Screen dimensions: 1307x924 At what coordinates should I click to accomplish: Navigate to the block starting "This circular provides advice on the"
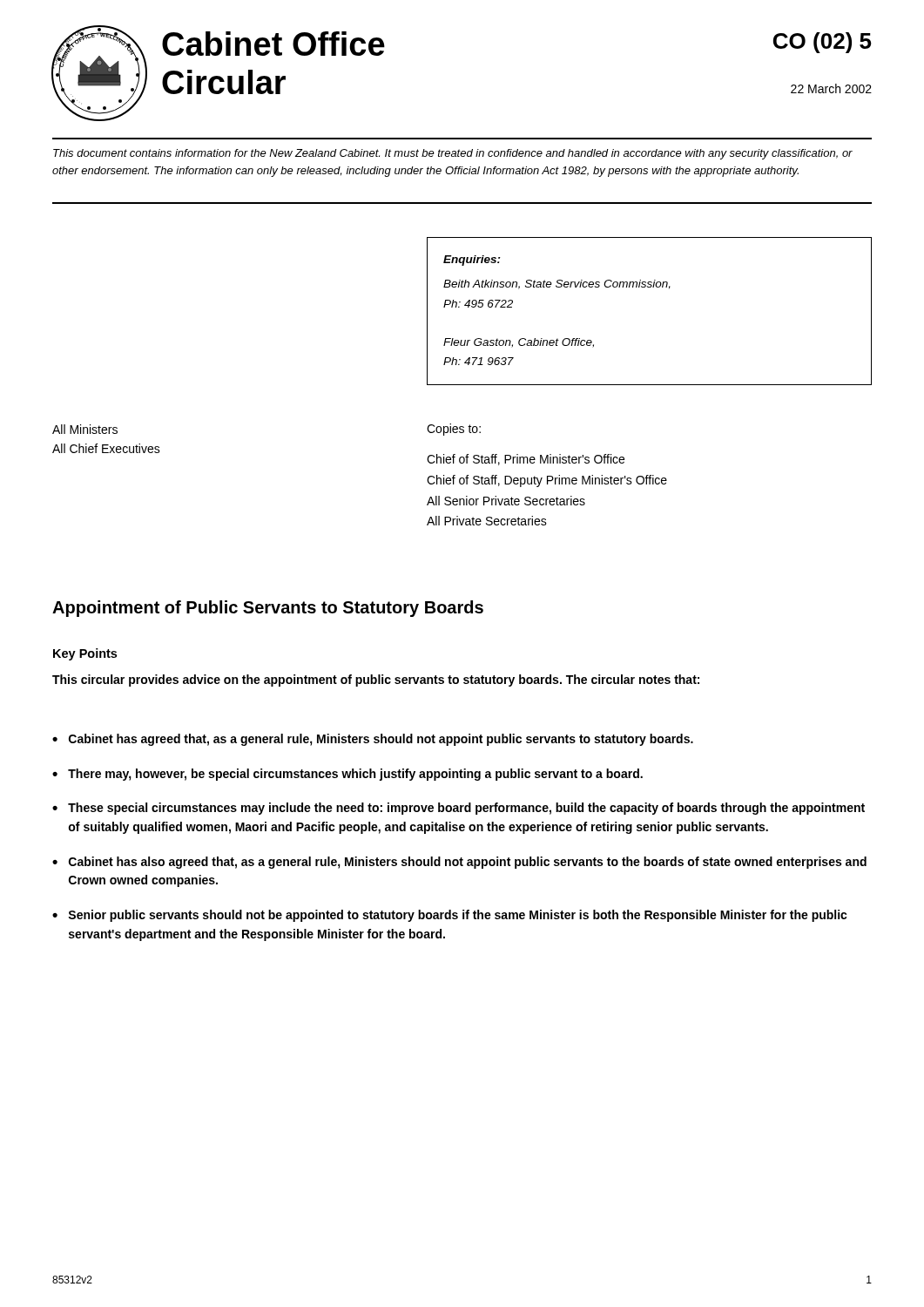coord(376,680)
